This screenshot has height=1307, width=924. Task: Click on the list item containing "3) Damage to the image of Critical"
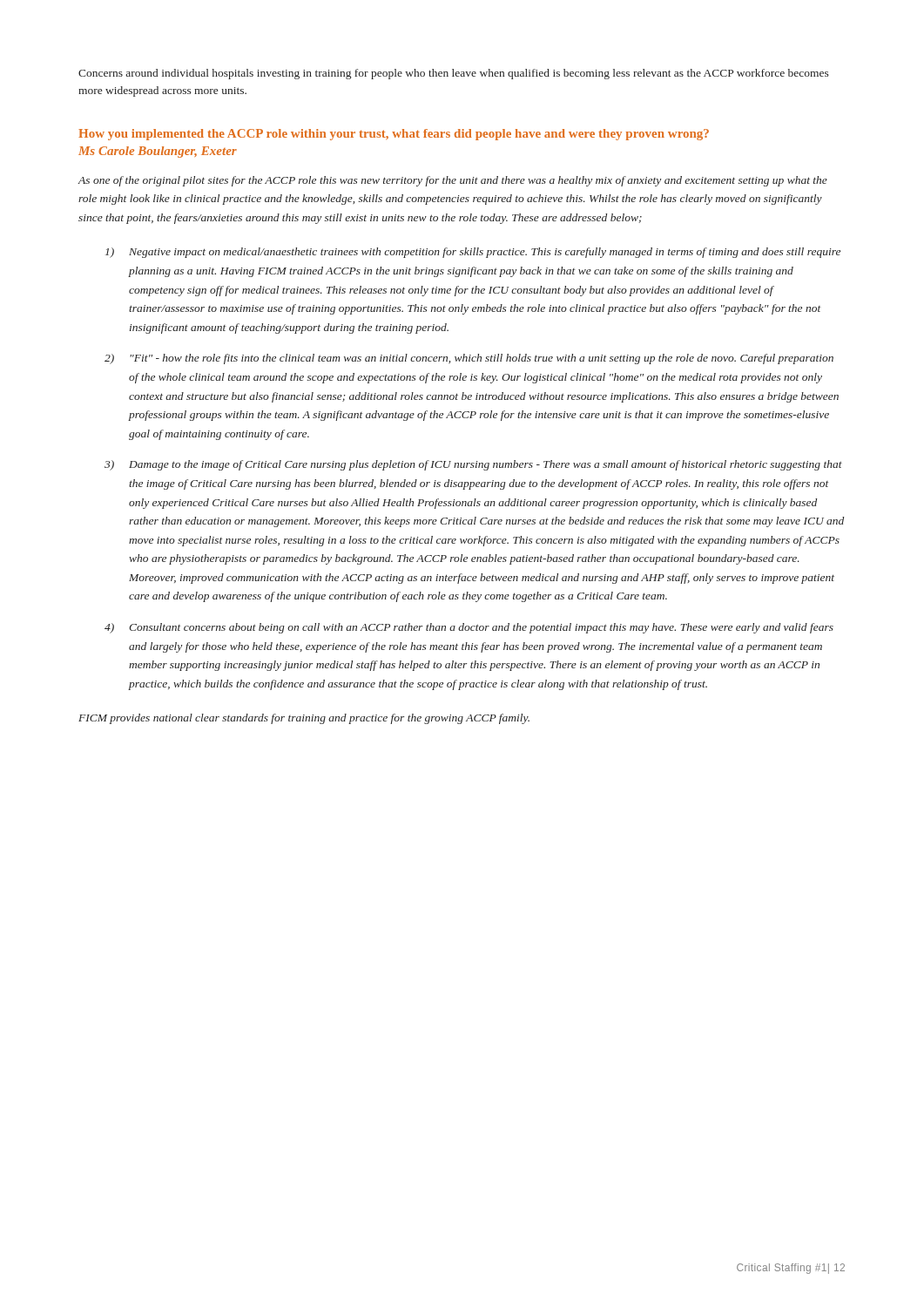pyautogui.click(x=475, y=530)
